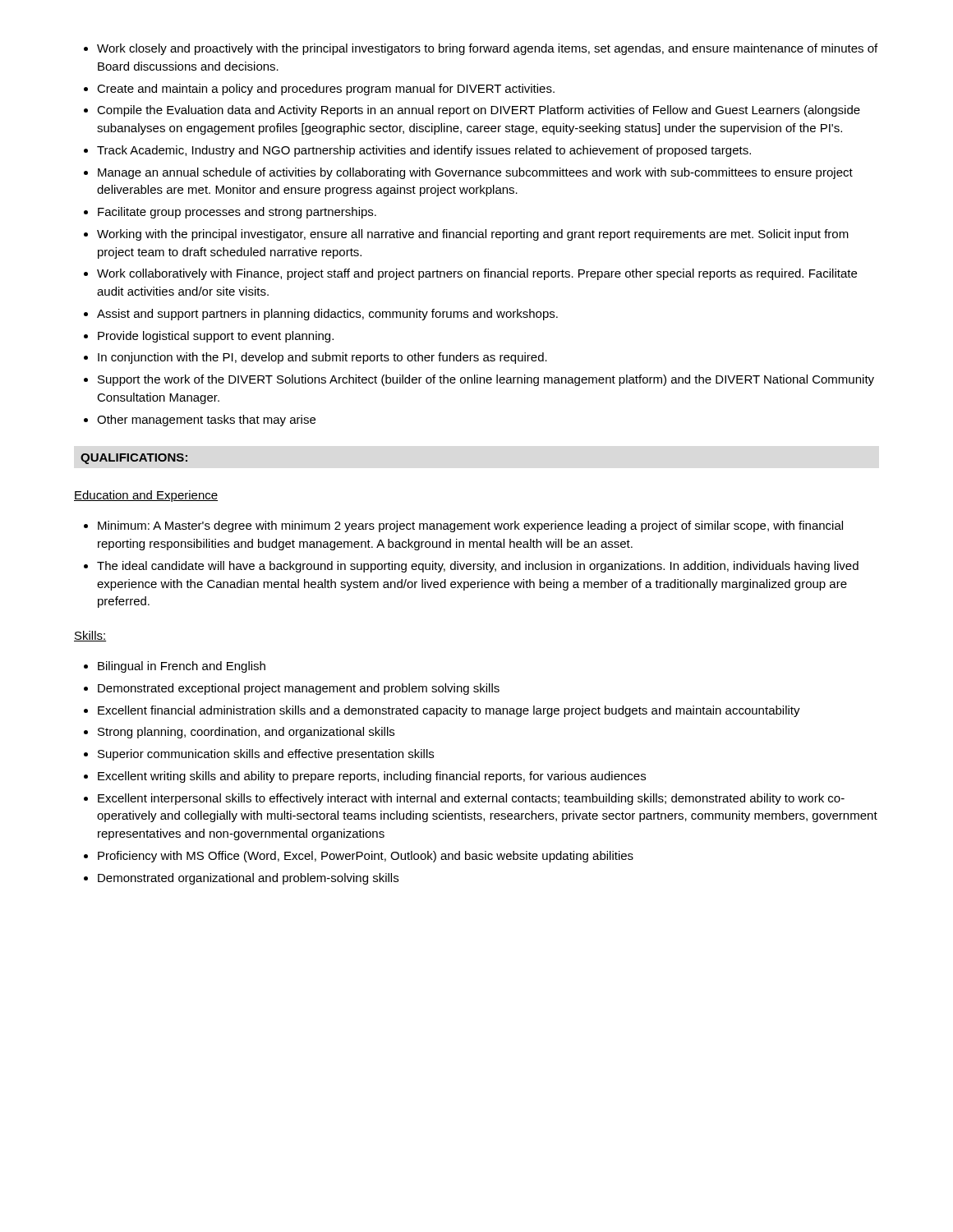The image size is (953, 1232).
Task: Where does it say "Education and Experience"?
Action: pyautogui.click(x=146, y=495)
